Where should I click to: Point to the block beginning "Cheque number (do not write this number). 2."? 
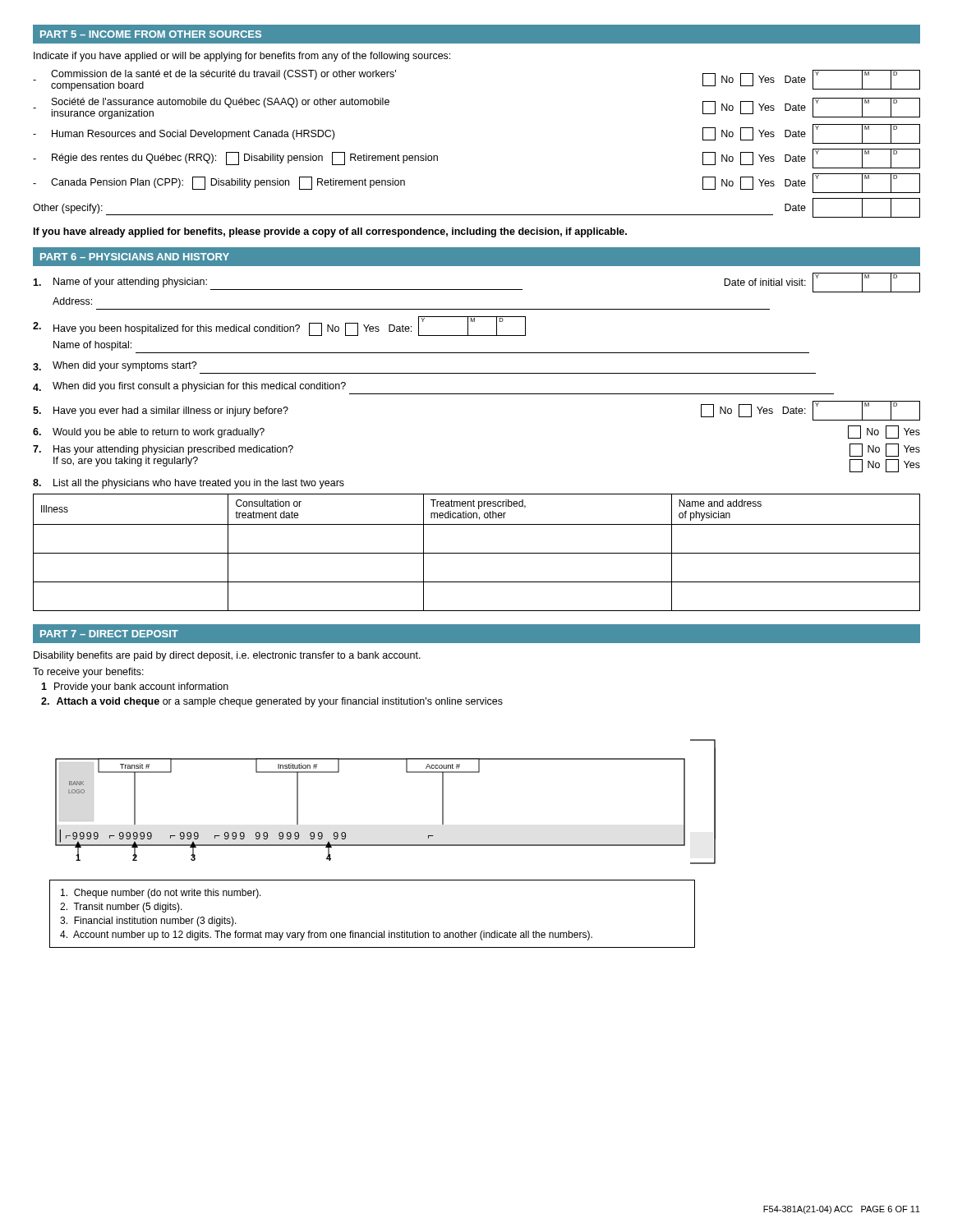(161, 894)
